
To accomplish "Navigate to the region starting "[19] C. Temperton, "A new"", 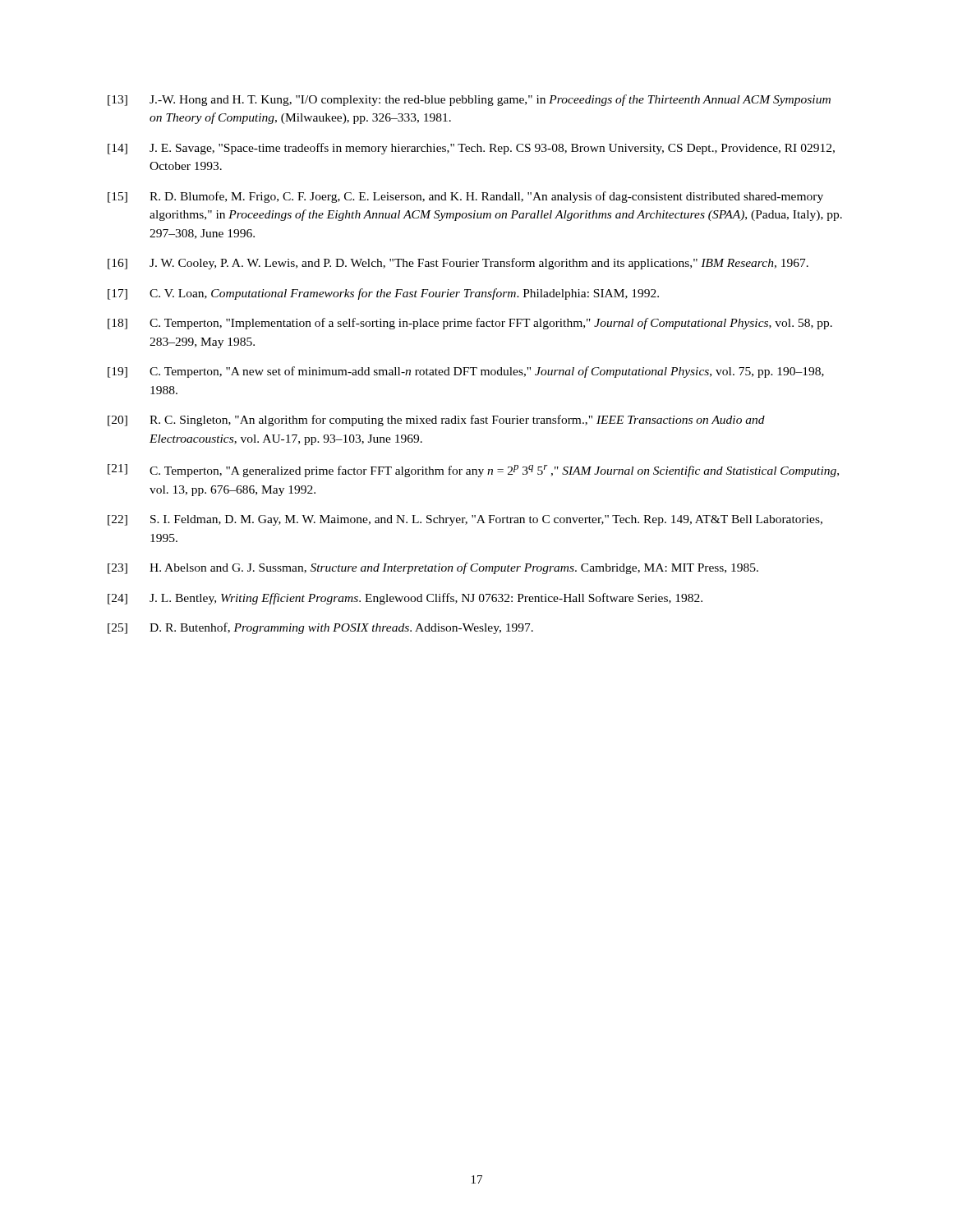I will pyautogui.click(x=476, y=381).
